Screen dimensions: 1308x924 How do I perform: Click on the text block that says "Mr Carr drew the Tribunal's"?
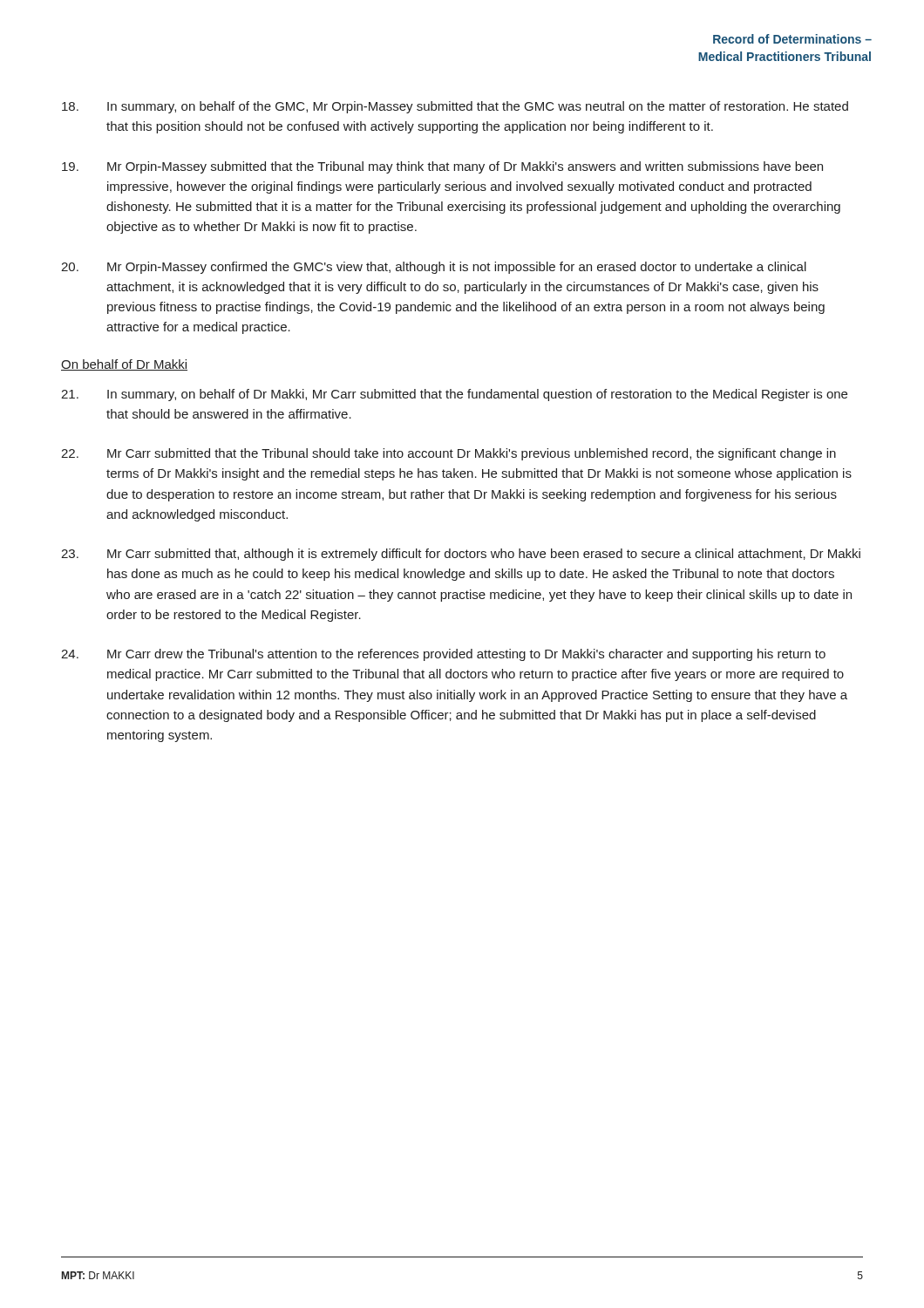[x=461, y=694]
